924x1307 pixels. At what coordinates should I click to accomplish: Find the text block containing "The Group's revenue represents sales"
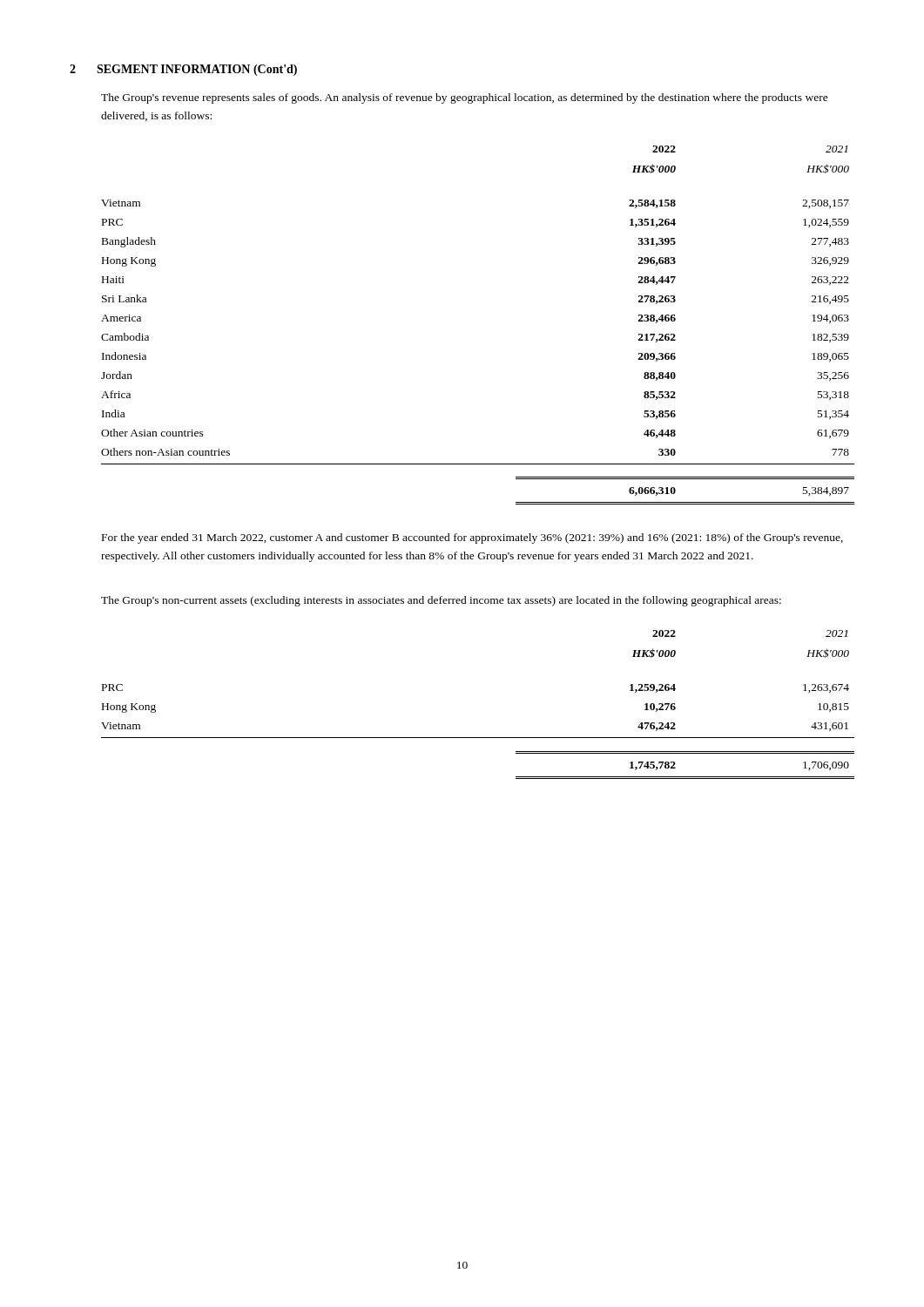point(464,106)
